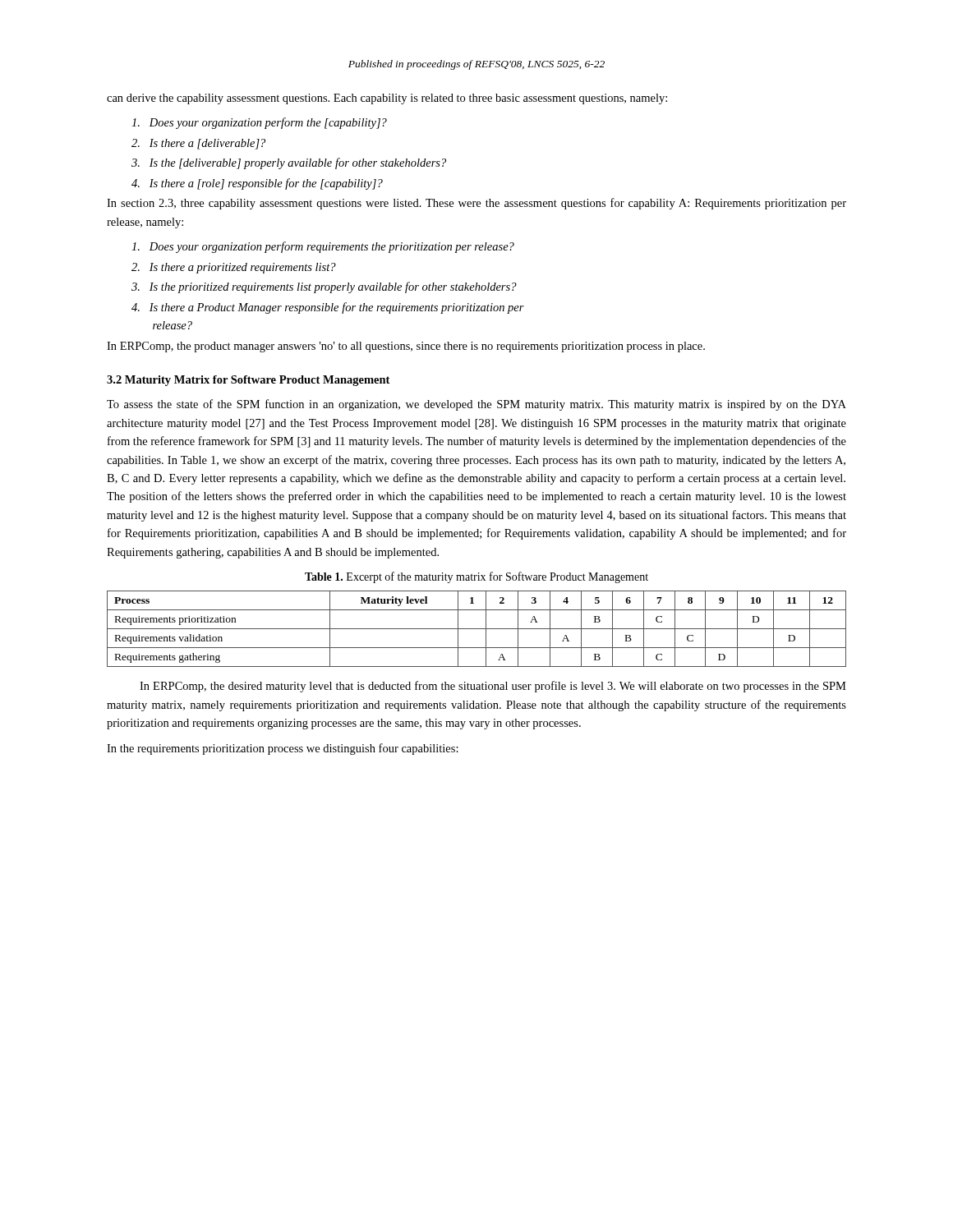Locate the table
This screenshot has width=953, height=1232.
pos(476,629)
